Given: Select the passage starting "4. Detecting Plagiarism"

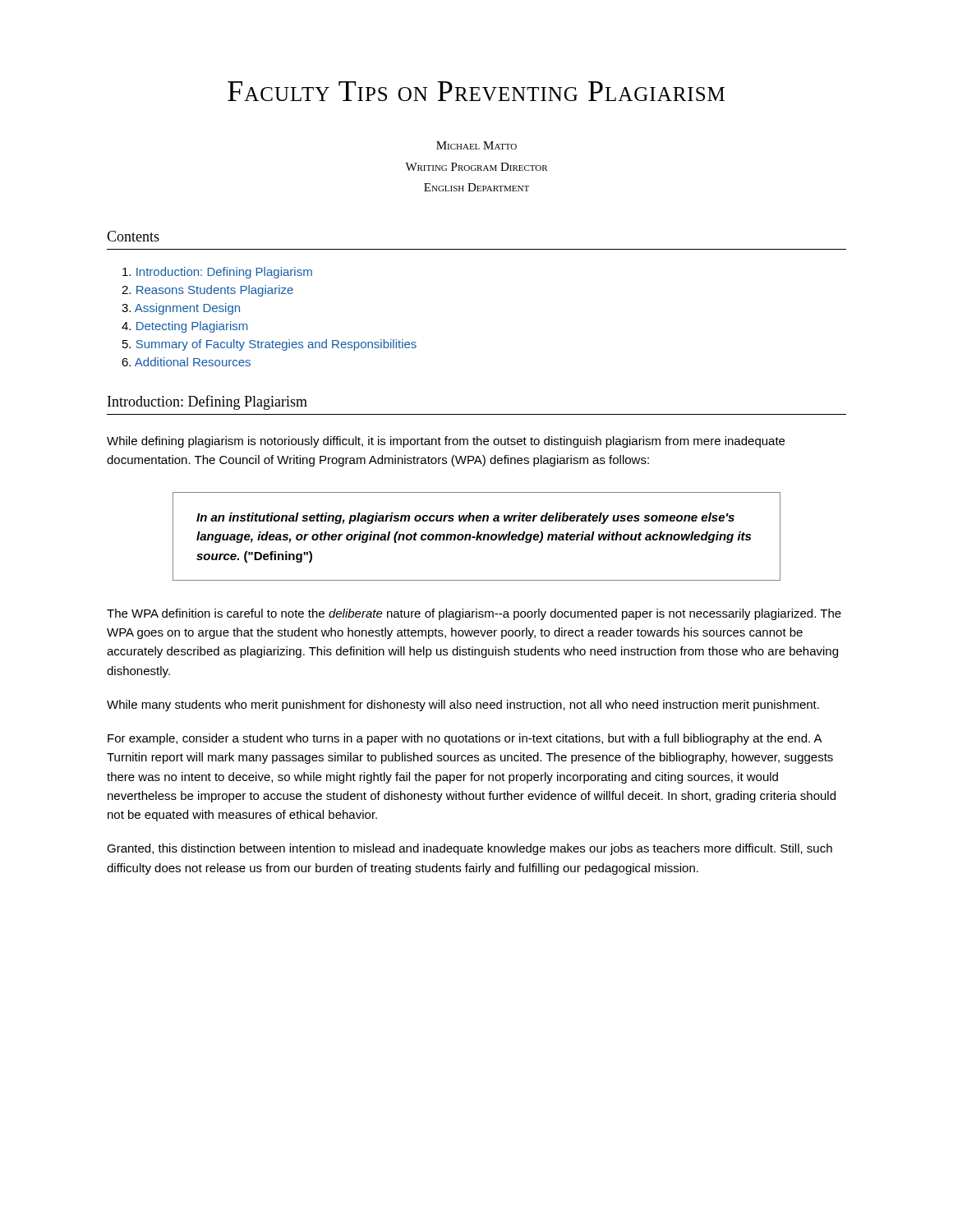Looking at the screenshot, I should click(185, 325).
